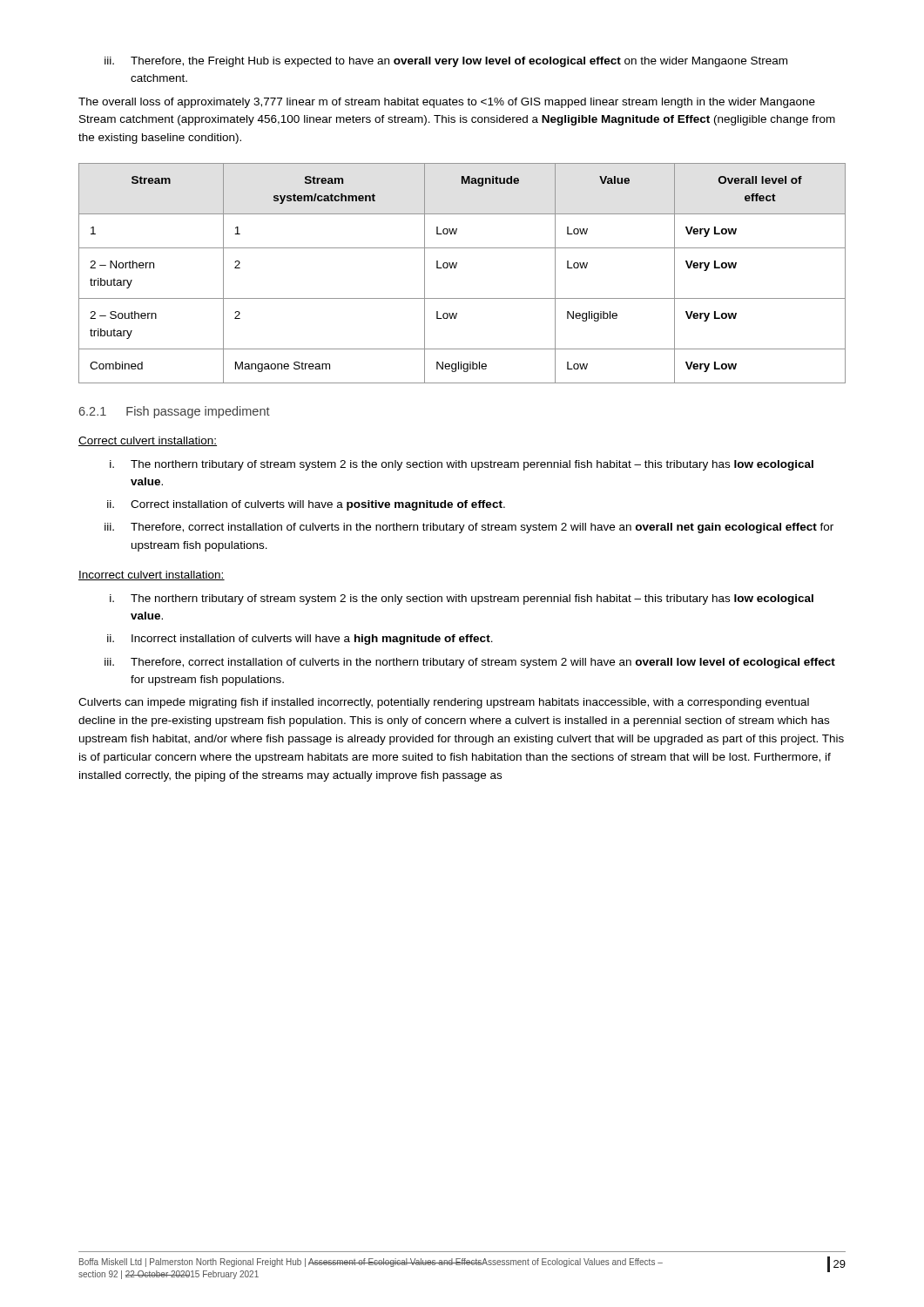Find the text block containing "Culverts can impede migrating fish if installed"
This screenshot has height=1307, width=924.
[x=462, y=739]
